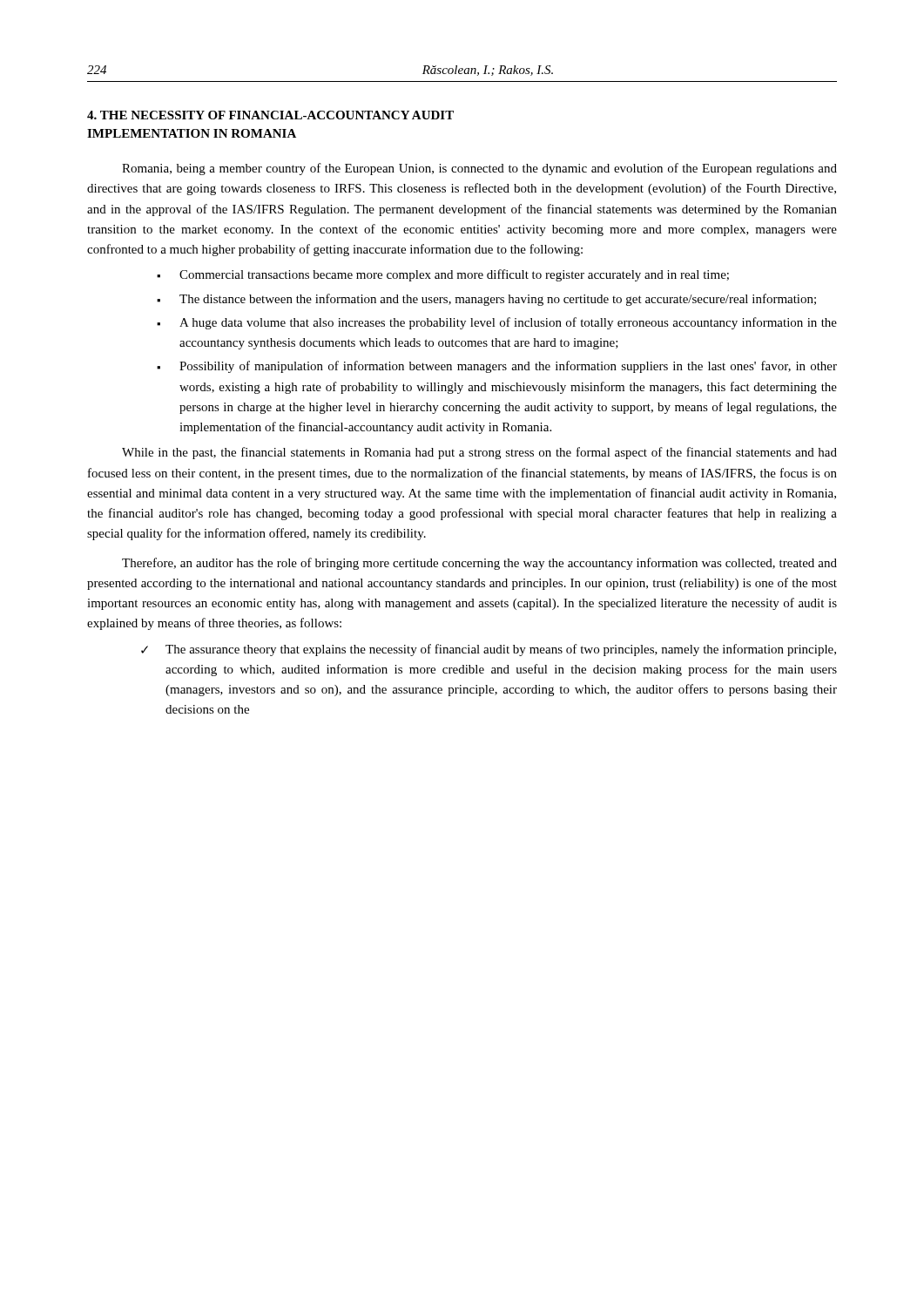Locate the section header that opens with "4. THE NECESSITY OF"

(271, 124)
